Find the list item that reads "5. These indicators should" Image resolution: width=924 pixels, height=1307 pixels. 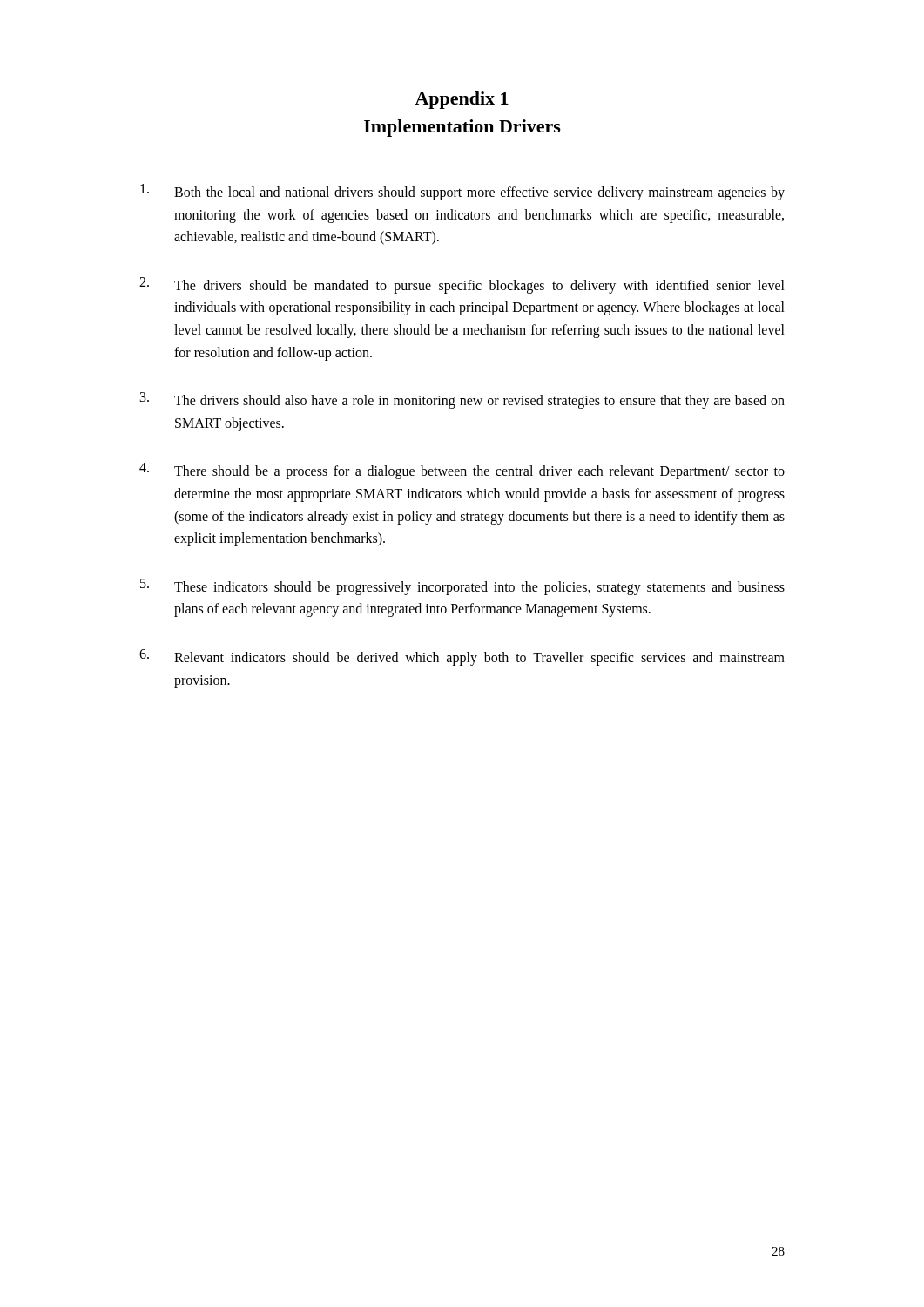pos(462,598)
